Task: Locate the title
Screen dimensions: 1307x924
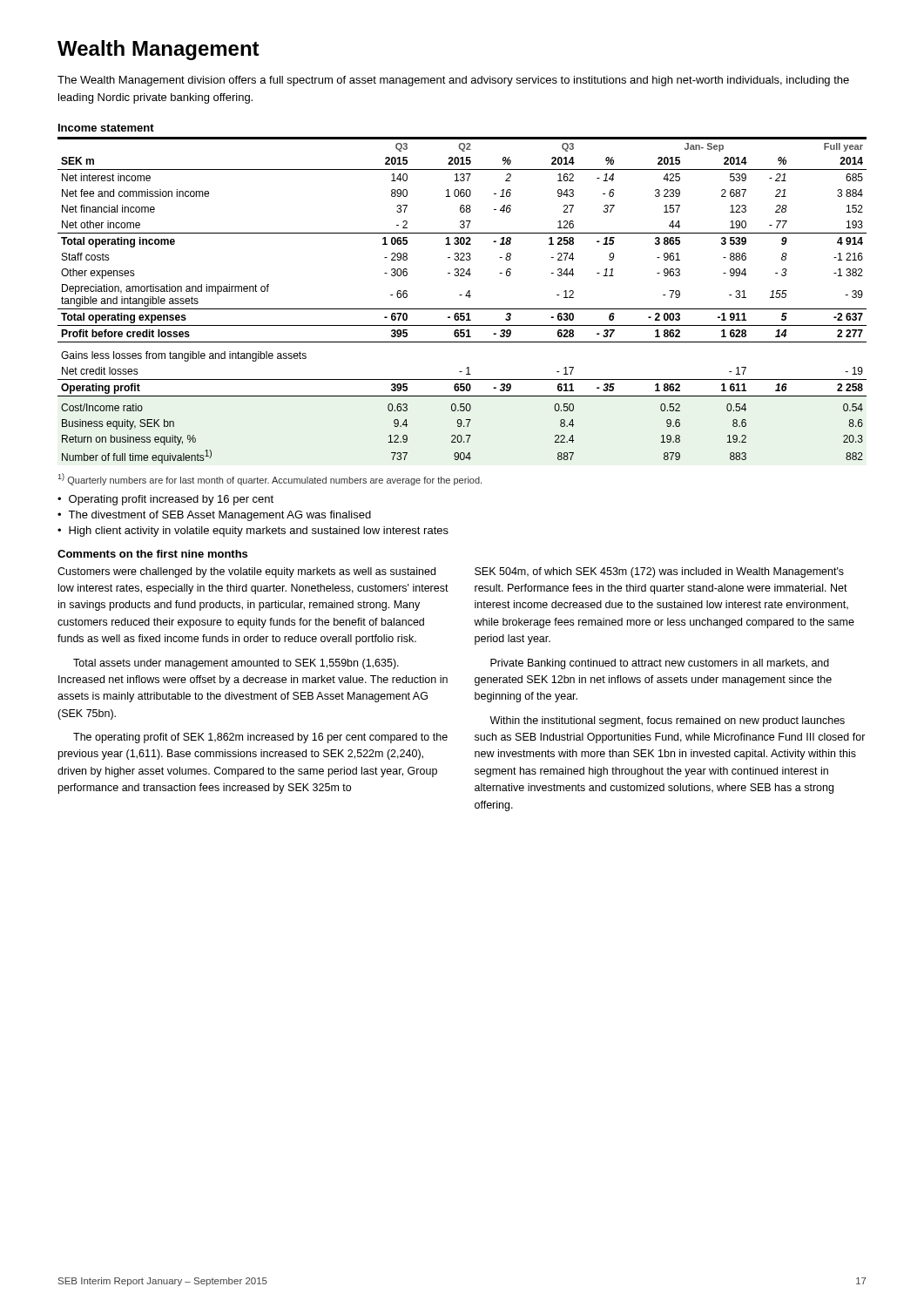Action: pyautogui.click(x=158, y=48)
